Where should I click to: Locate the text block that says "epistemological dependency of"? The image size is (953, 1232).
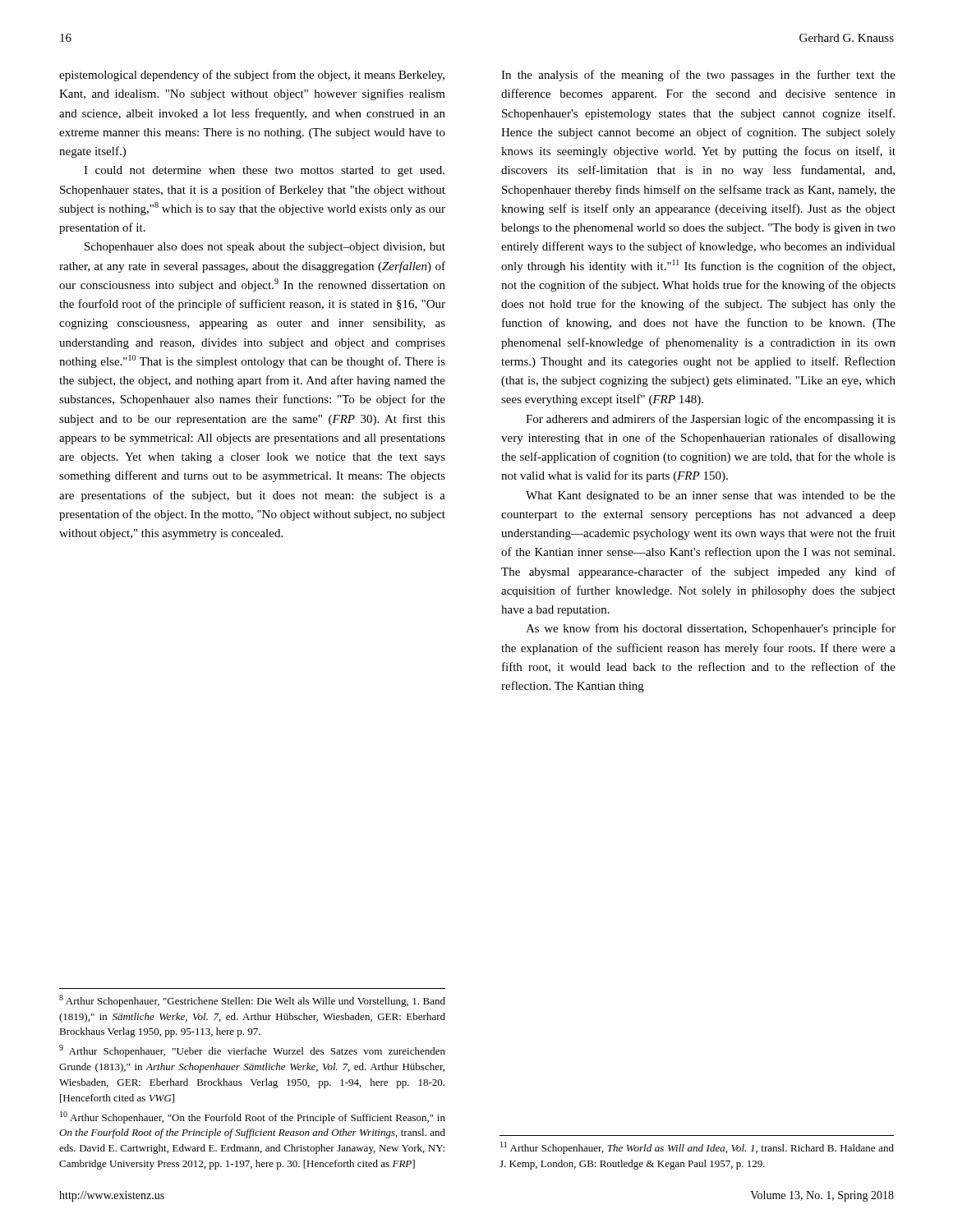pyautogui.click(x=252, y=304)
